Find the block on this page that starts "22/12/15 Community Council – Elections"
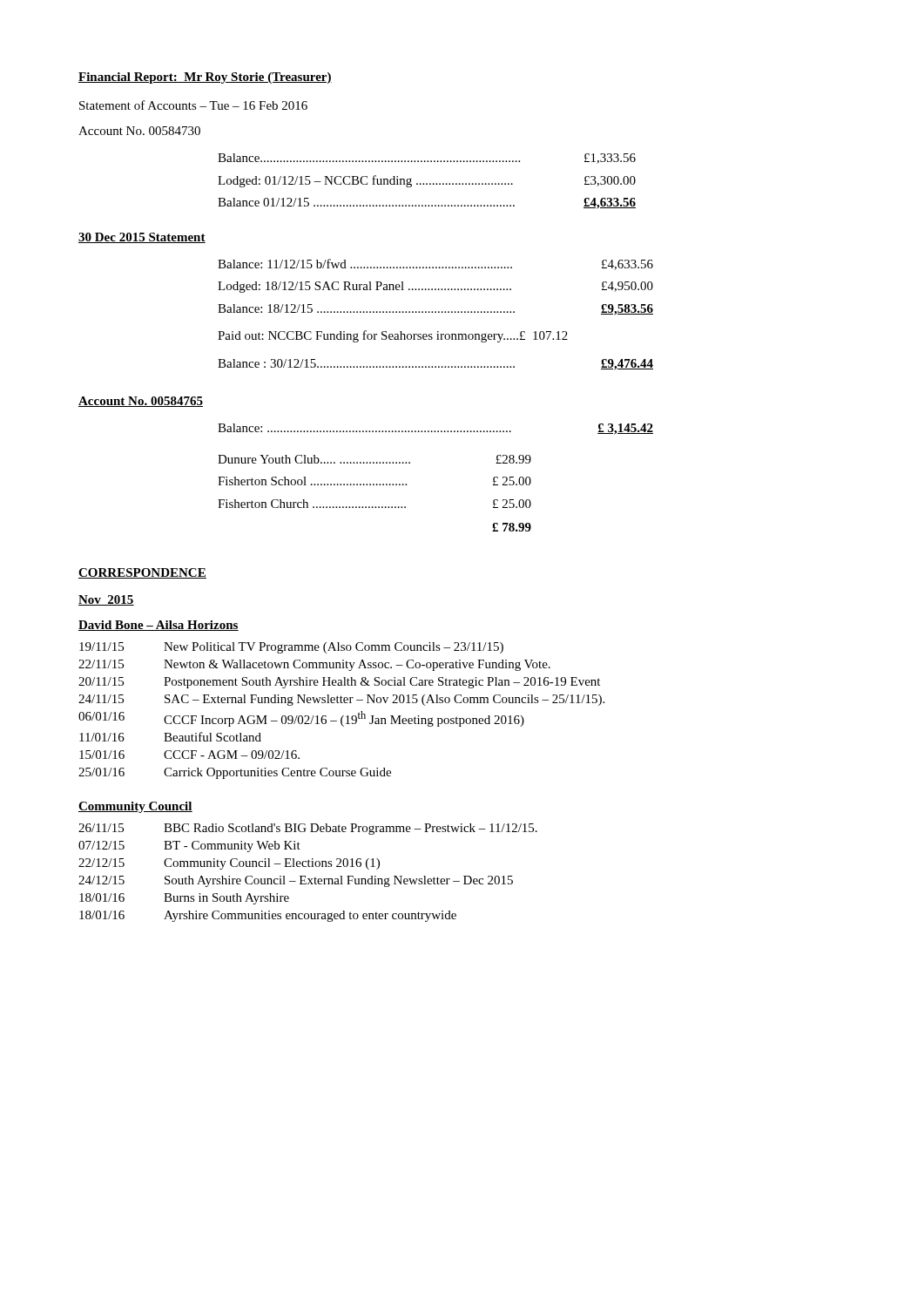 click(229, 863)
